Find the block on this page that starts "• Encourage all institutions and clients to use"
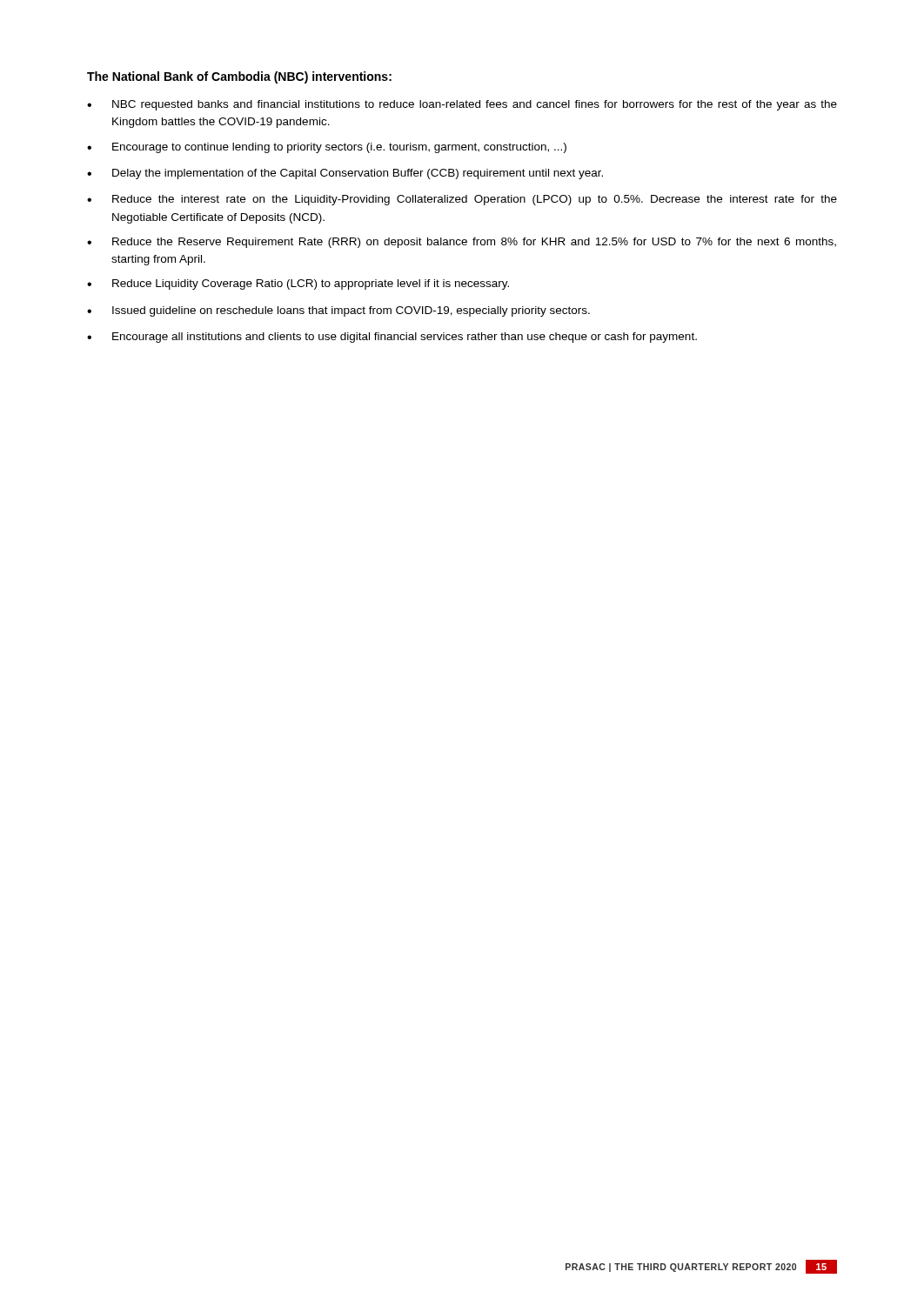Viewport: 924px width, 1305px height. (x=462, y=338)
